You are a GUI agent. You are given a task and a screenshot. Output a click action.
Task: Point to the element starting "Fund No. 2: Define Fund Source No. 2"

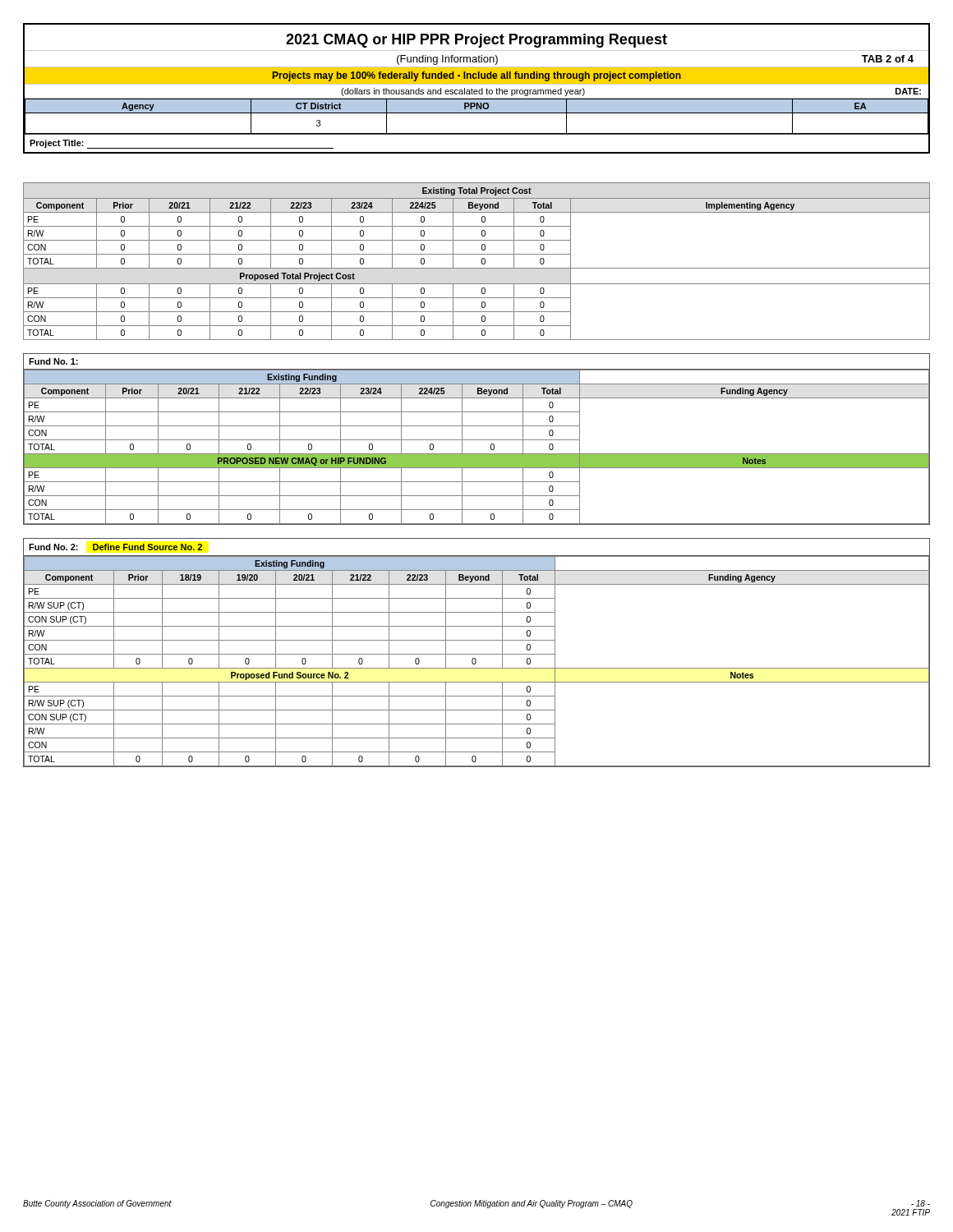[x=119, y=547]
